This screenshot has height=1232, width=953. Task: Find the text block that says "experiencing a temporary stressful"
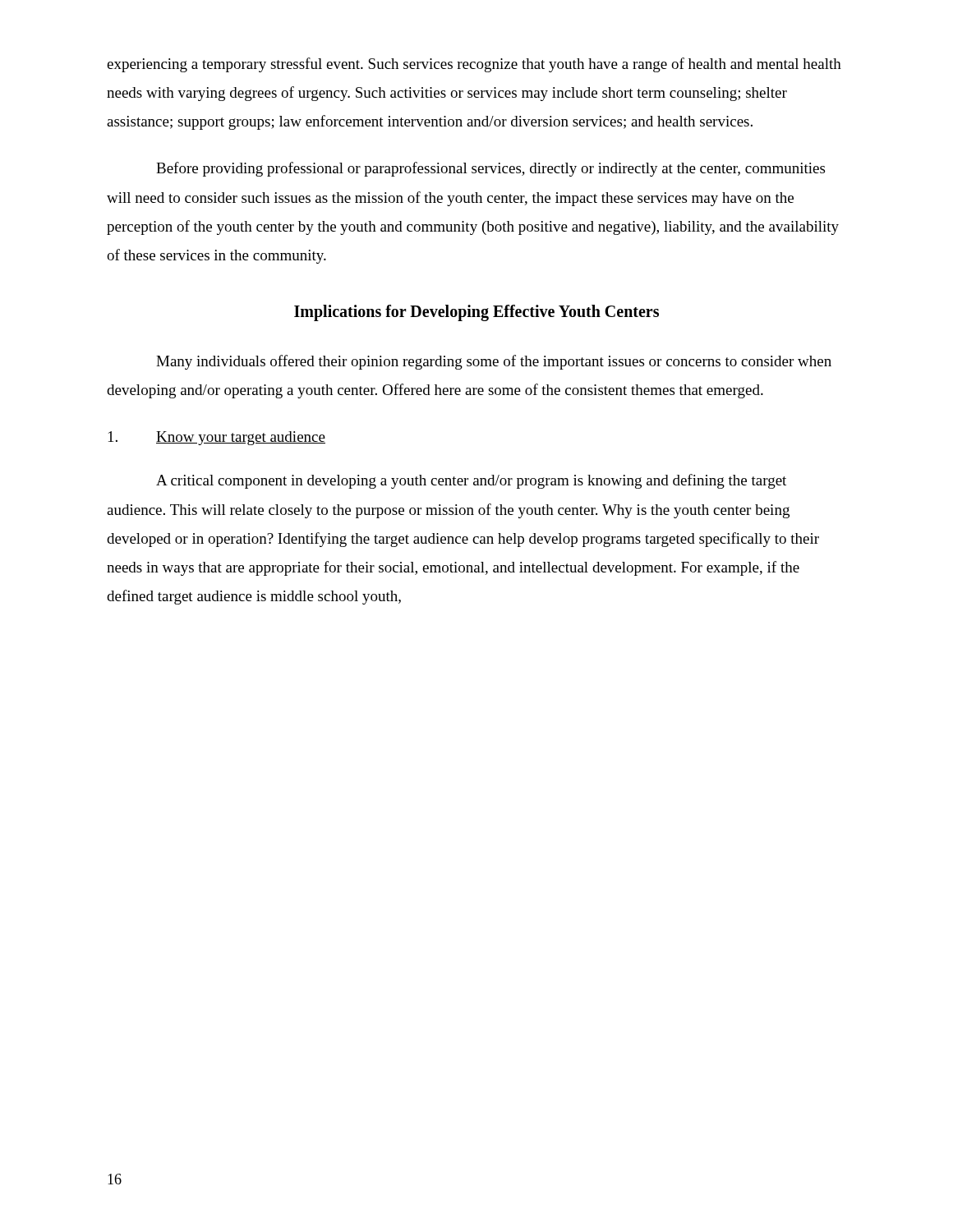(x=476, y=93)
